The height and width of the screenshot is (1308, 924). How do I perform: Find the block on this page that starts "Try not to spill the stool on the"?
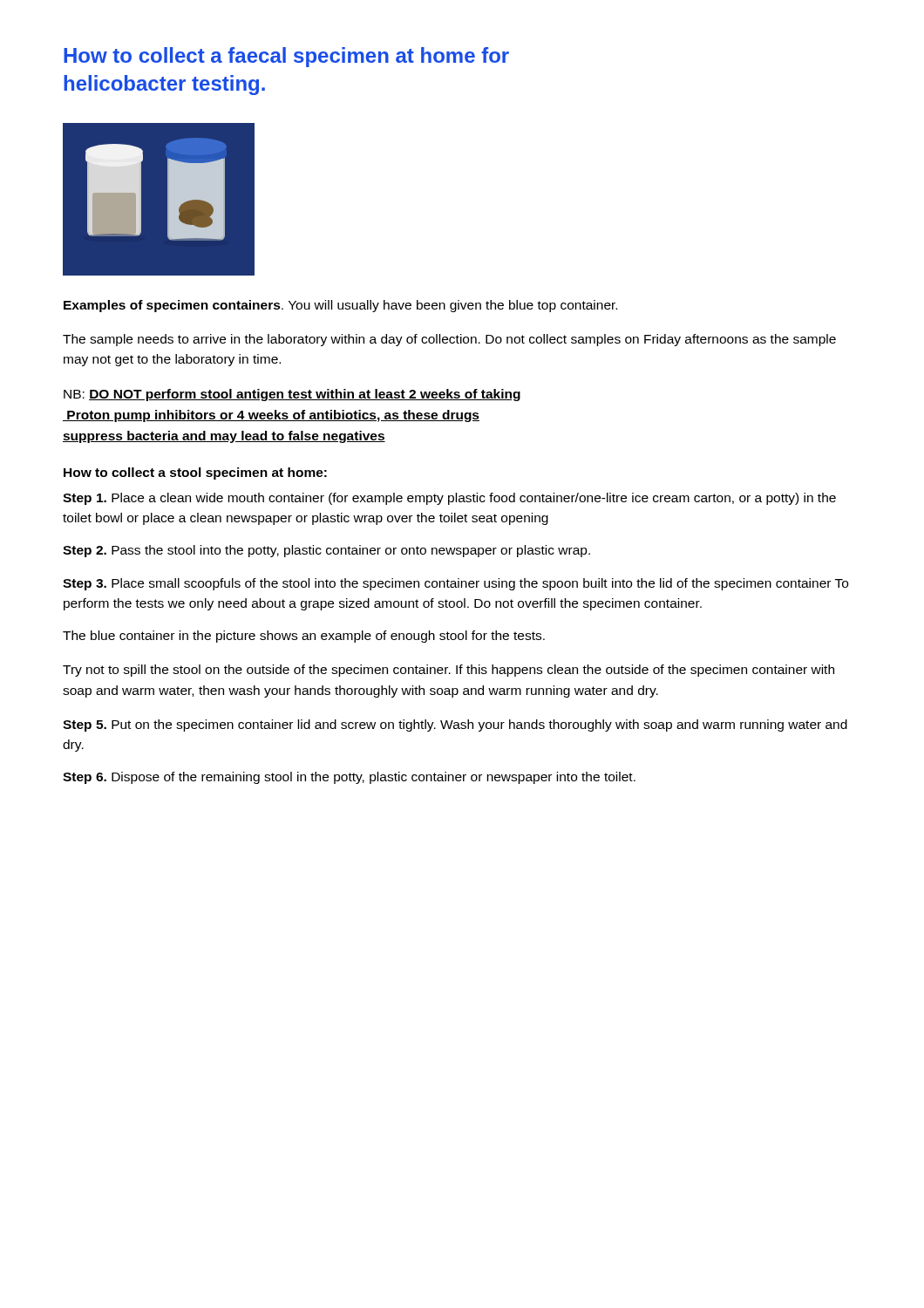point(462,680)
